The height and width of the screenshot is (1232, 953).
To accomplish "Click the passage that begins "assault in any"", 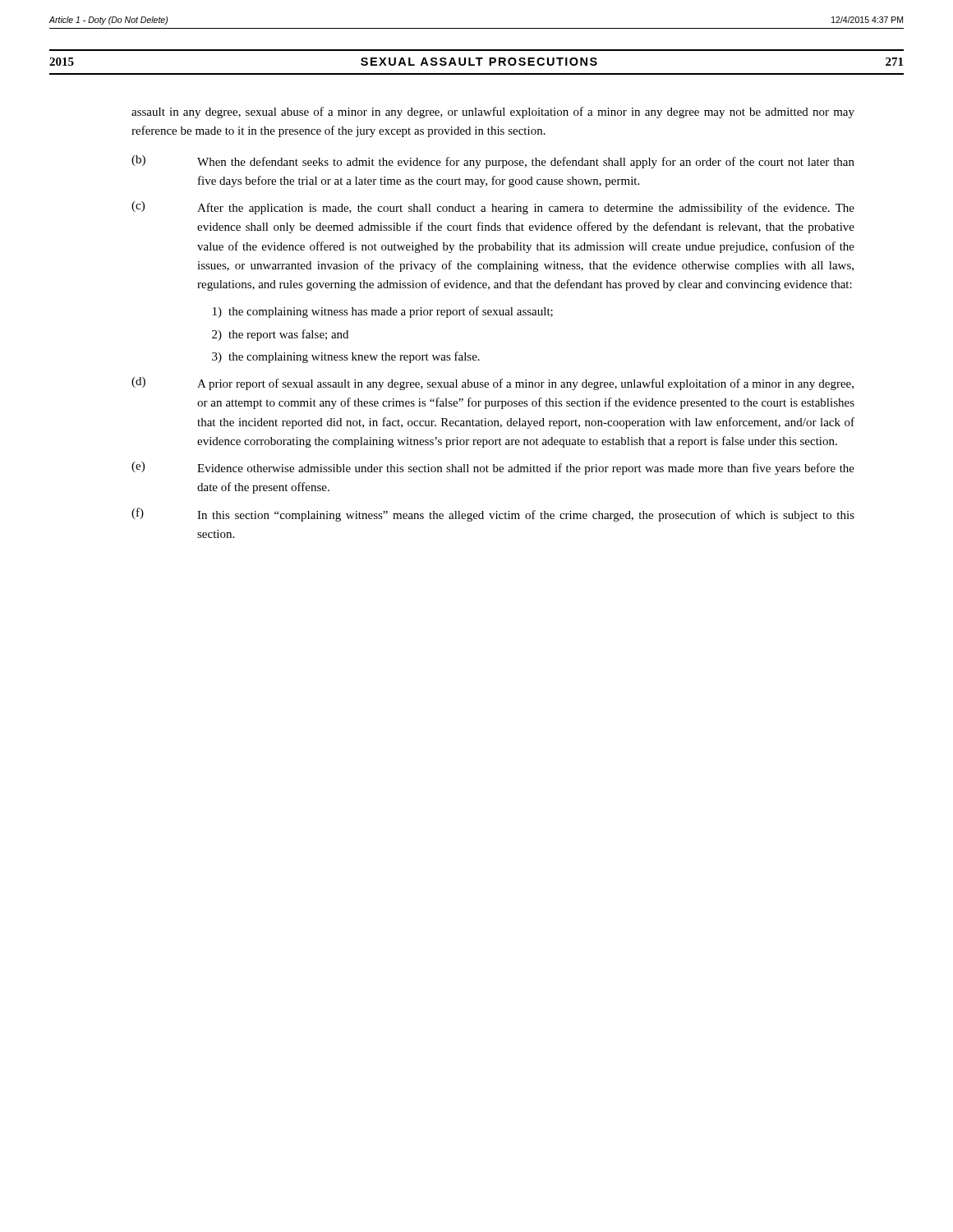I will [493, 121].
